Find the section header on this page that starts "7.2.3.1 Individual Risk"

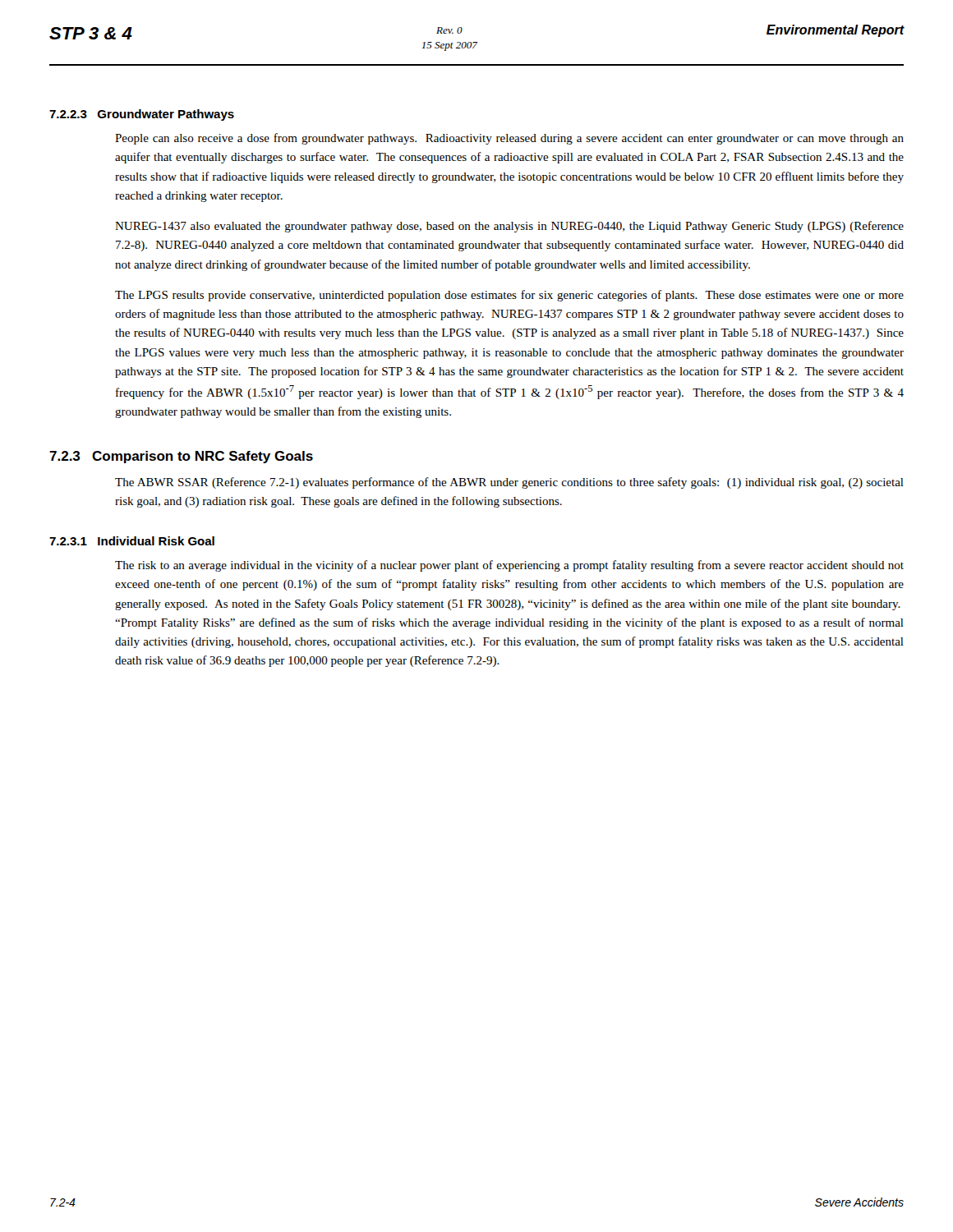(132, 541)
